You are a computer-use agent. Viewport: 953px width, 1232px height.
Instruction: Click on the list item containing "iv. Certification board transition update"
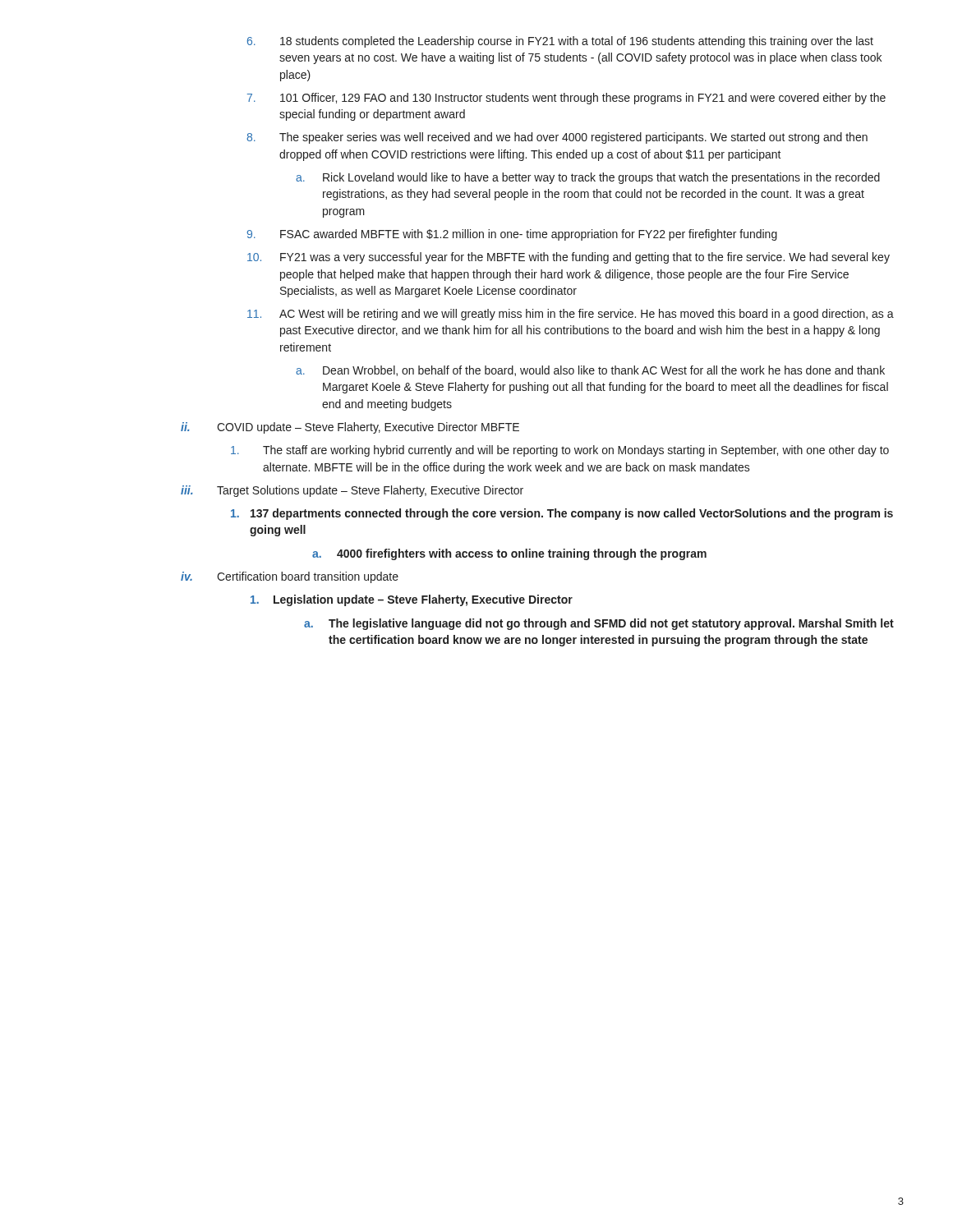point(290,577)
